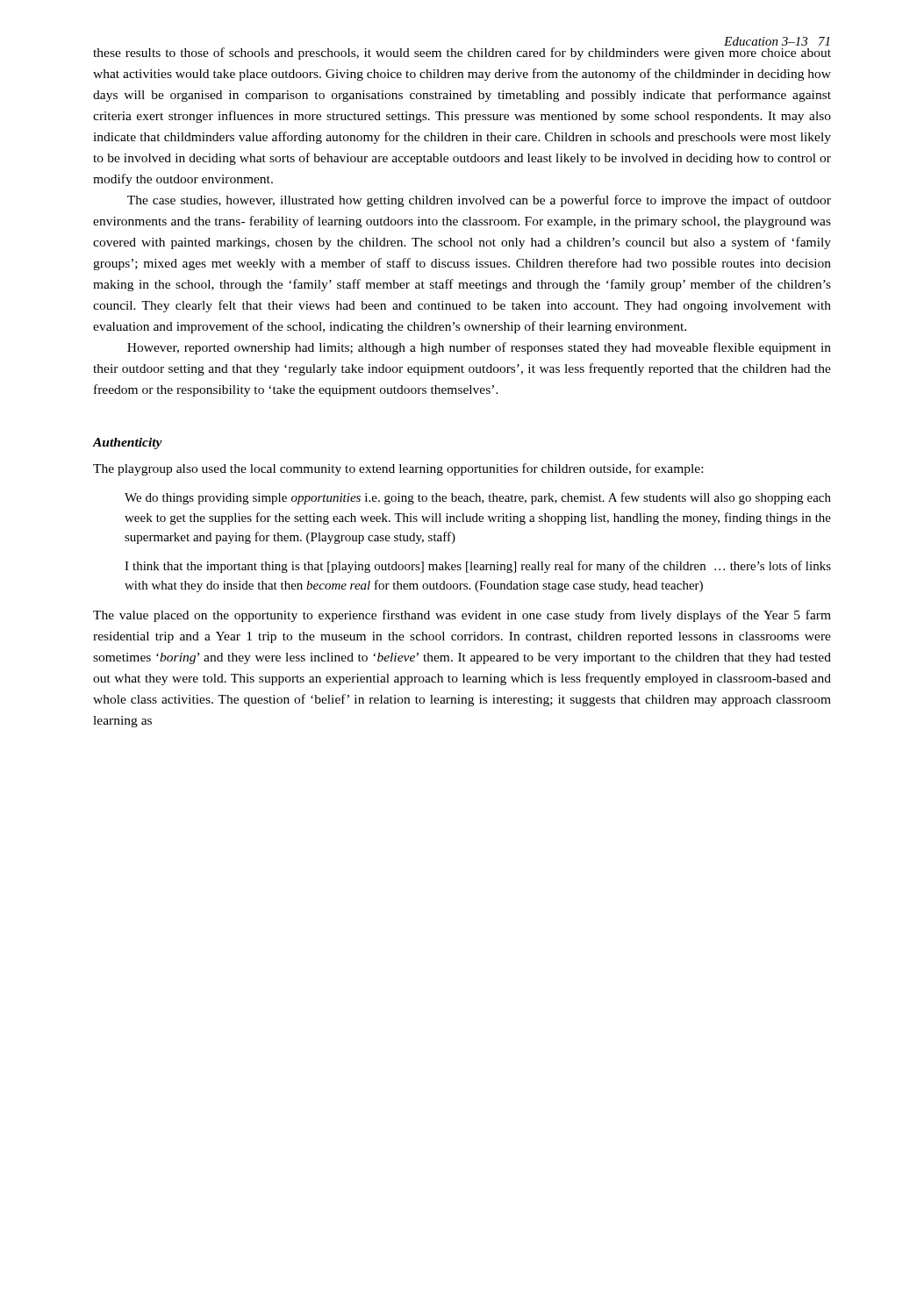Image resolution: width=924 pixels, height=1316 pixels.
Task: Find the text block with the text "The playgroup also used the"
Action: [462, 469]
